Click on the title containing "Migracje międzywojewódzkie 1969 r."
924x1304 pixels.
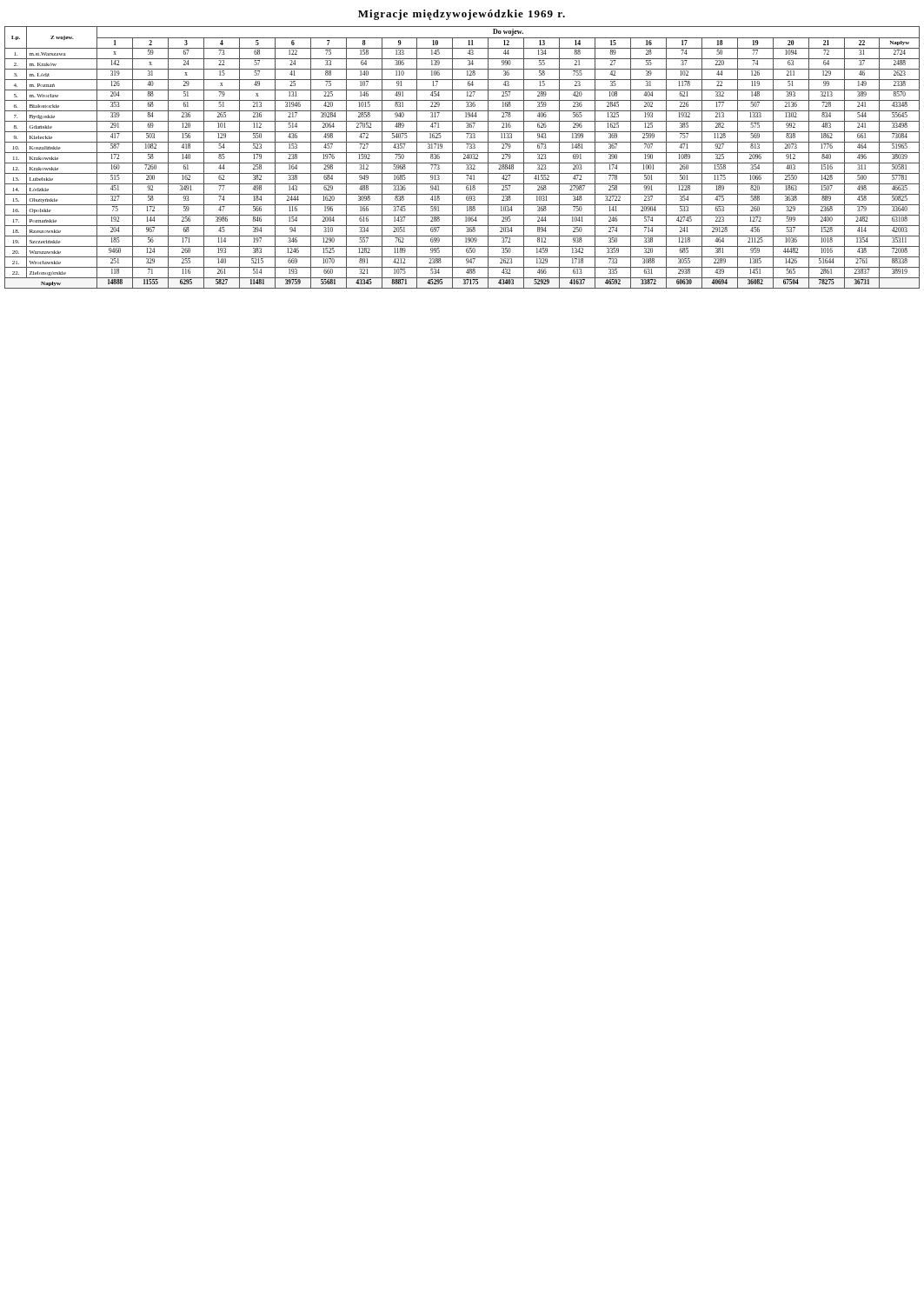click(x=462, y=13)
